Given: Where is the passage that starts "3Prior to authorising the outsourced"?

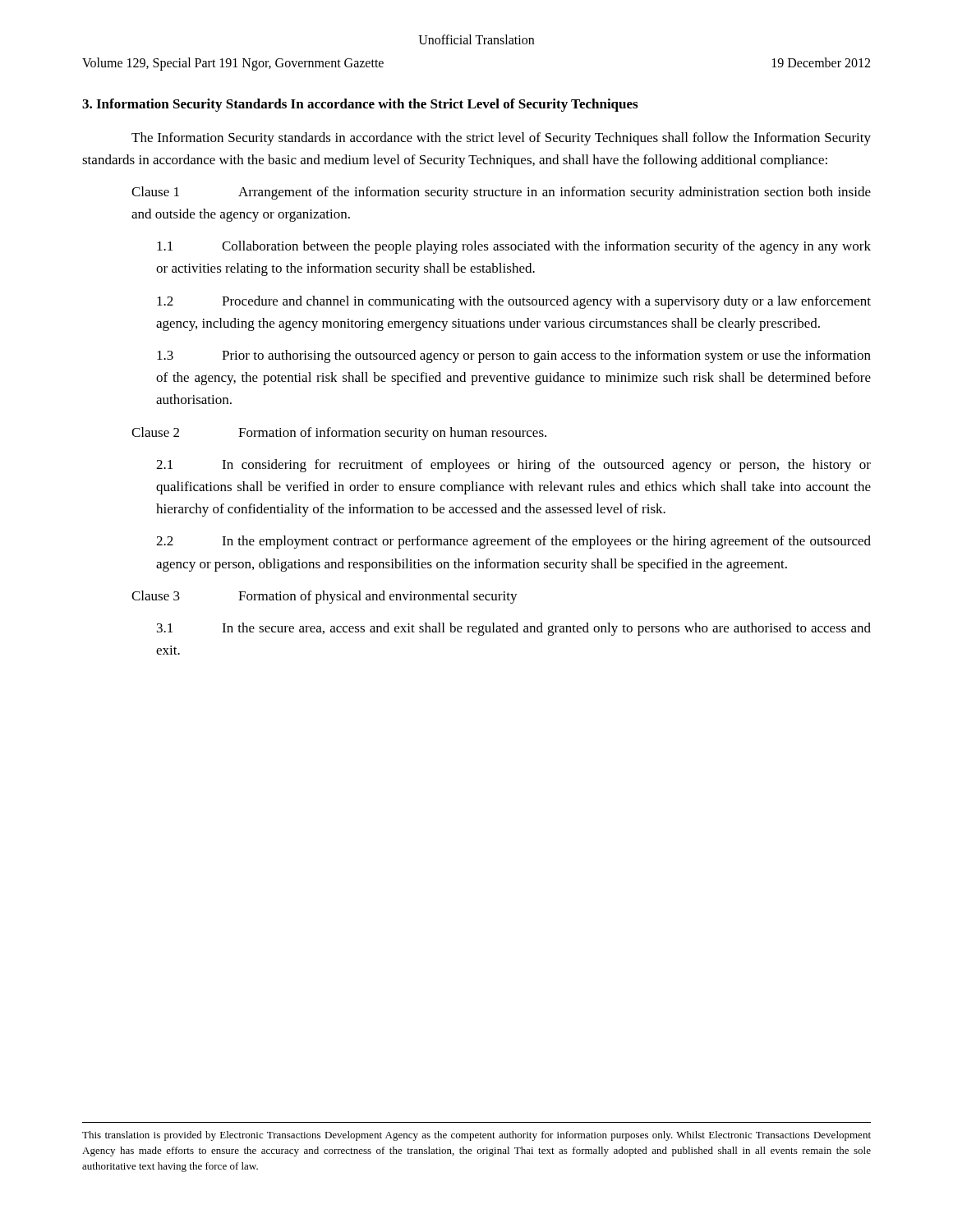Looking at the screenshot, I should tap(513, 376).
